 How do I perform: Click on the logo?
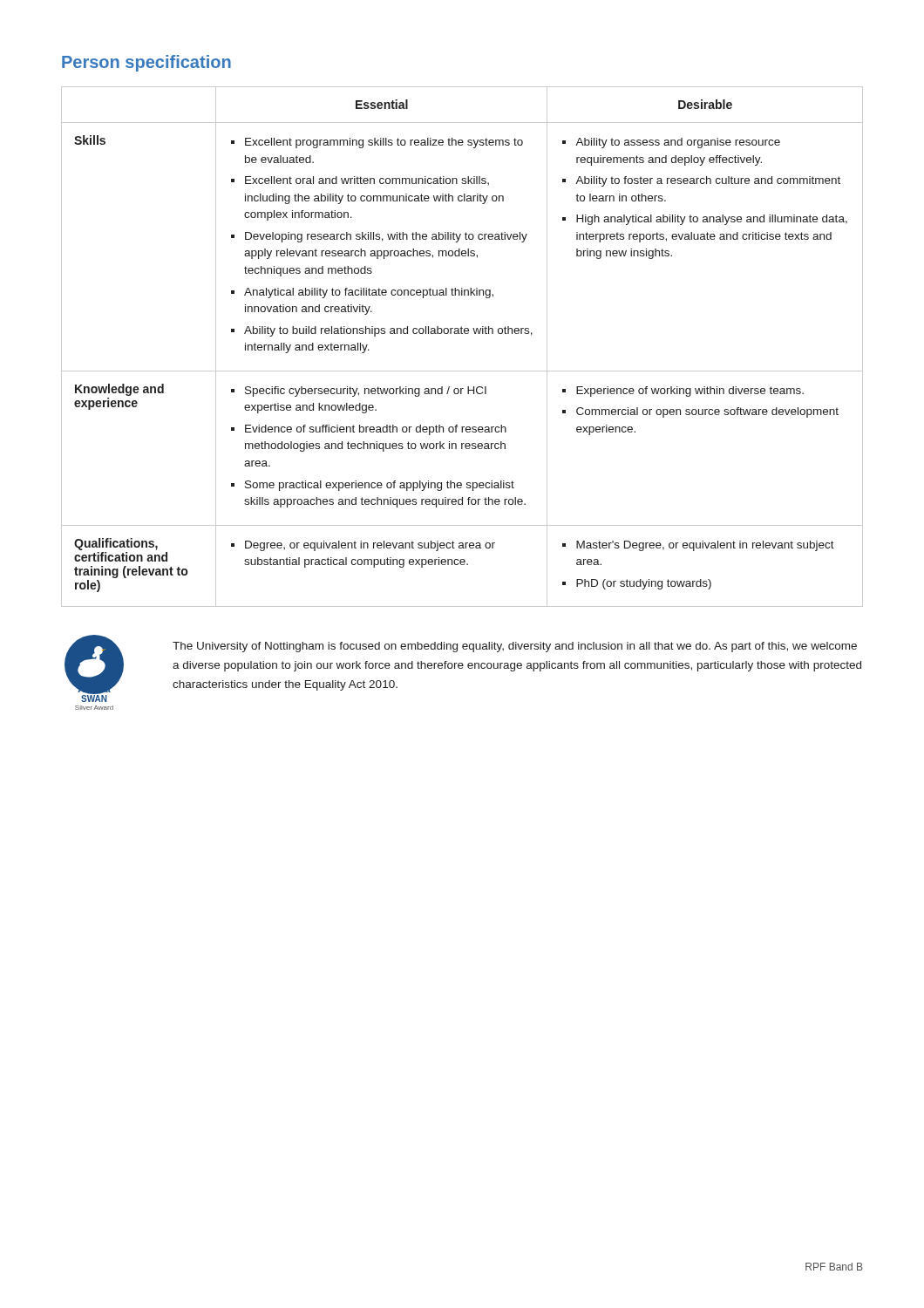tap(109, 673)
